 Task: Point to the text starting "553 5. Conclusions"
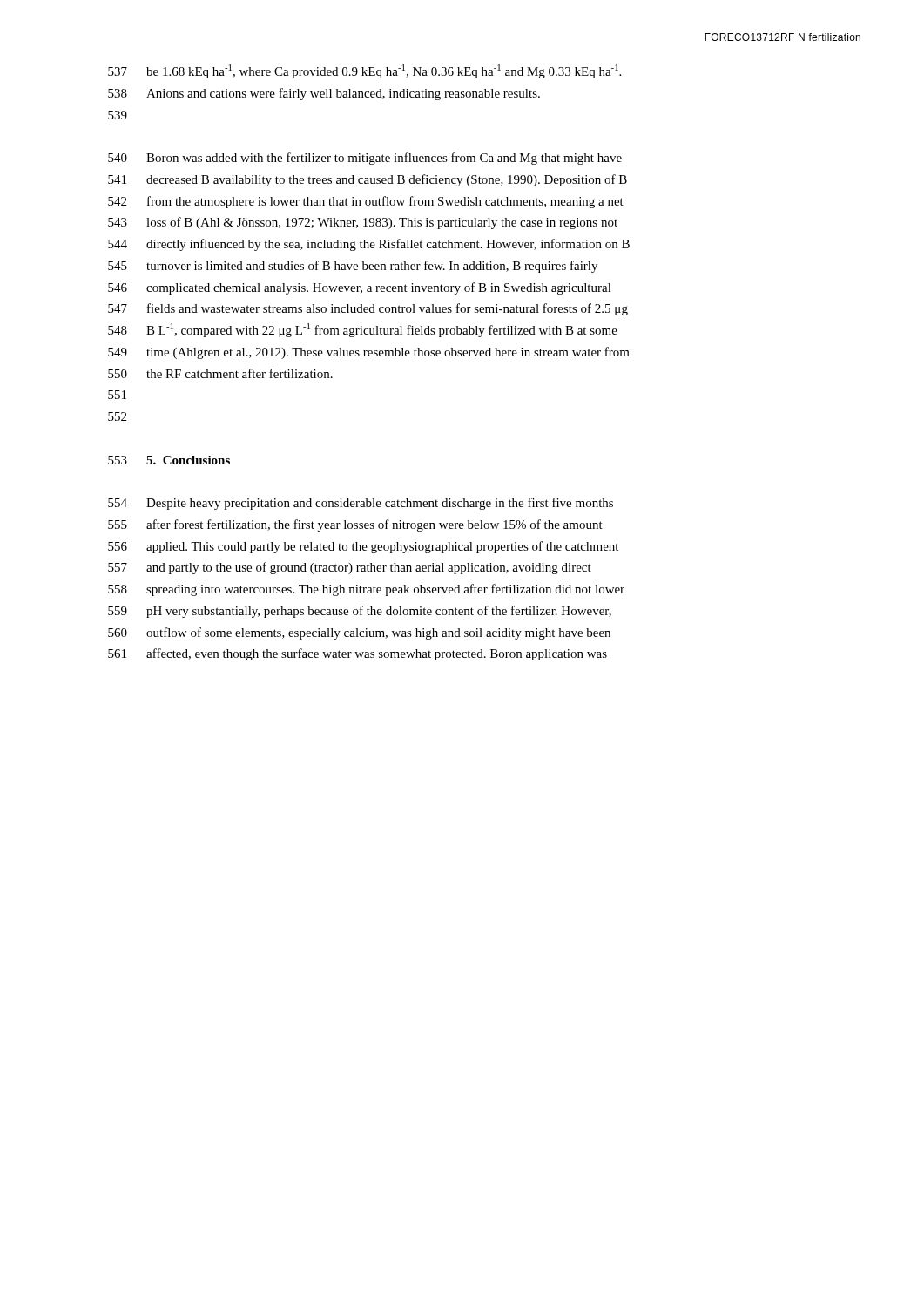[x=169, y=460]
